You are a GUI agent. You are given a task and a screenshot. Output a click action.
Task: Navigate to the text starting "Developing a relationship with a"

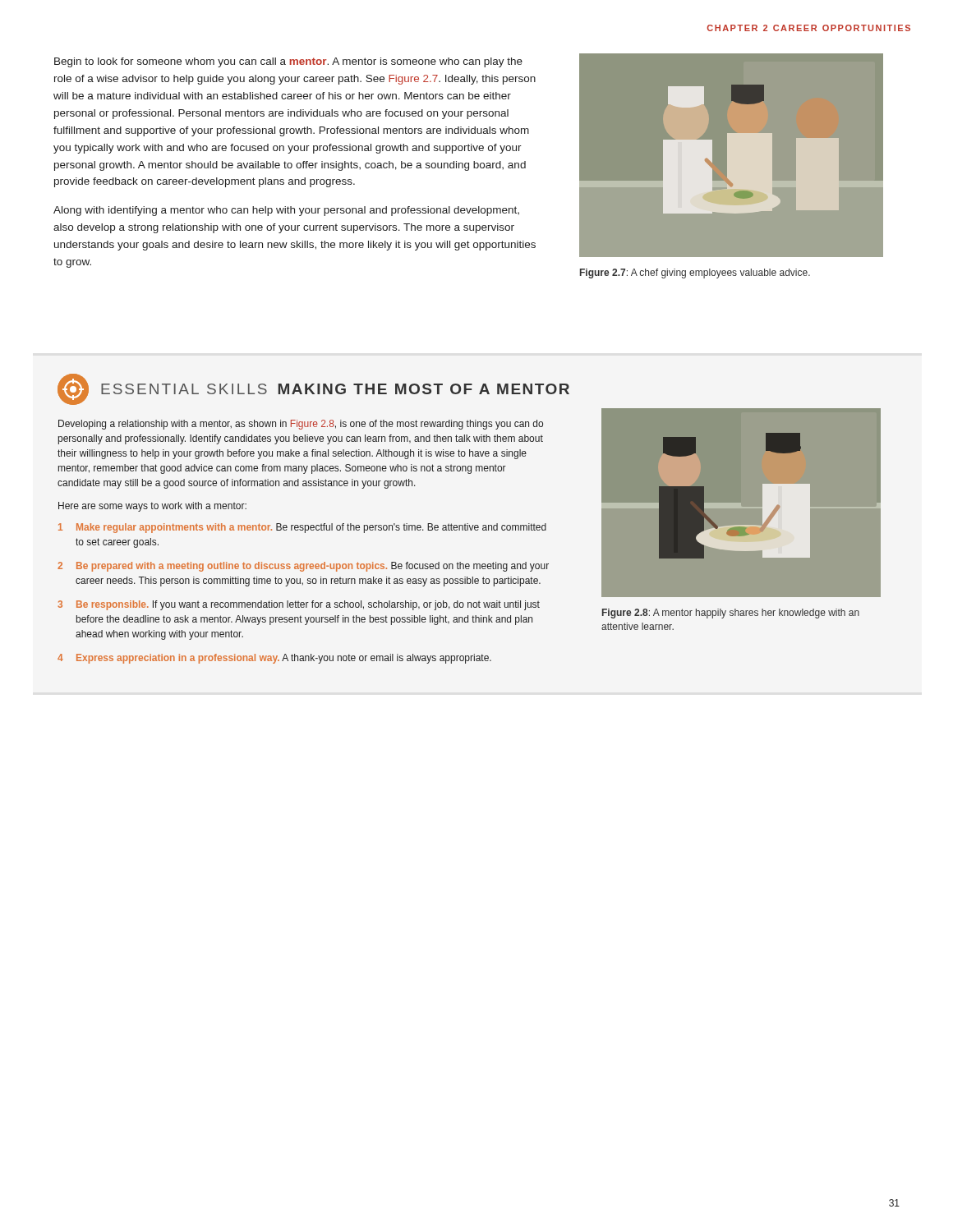[x=304, y=453]
